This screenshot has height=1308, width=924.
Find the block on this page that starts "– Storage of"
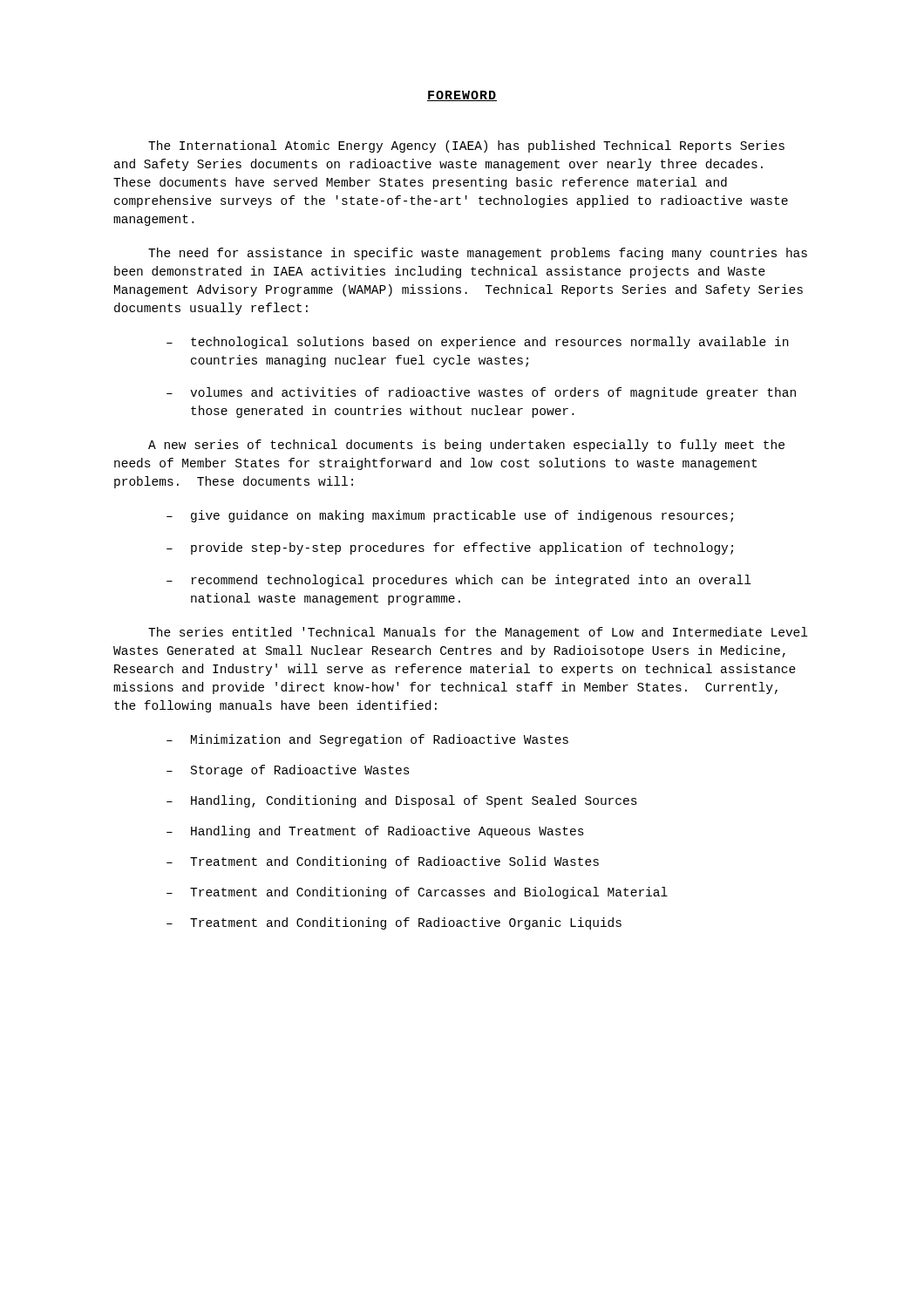[288, 771]
